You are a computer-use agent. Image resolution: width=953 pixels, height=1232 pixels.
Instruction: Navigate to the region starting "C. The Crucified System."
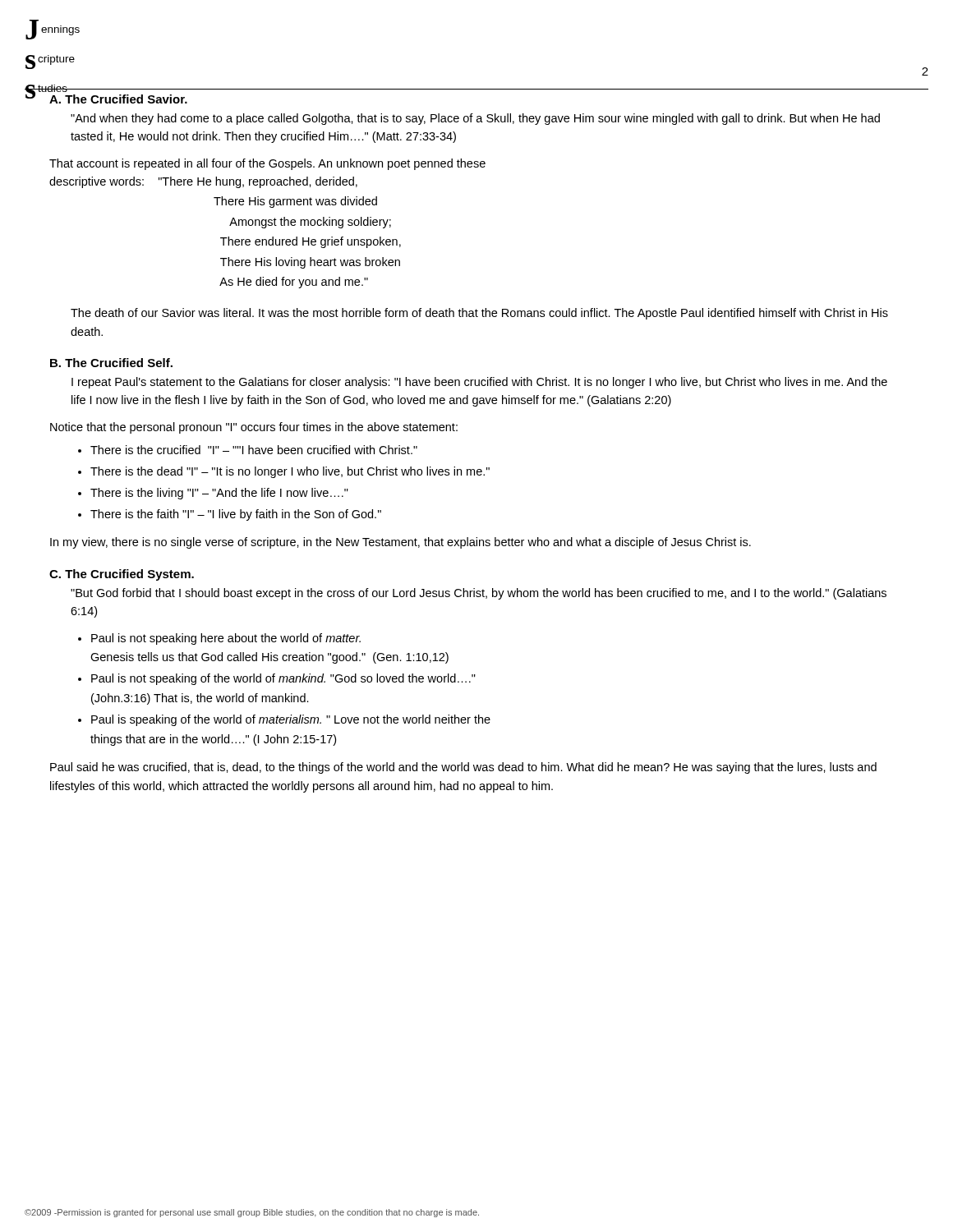click(122, 573)
